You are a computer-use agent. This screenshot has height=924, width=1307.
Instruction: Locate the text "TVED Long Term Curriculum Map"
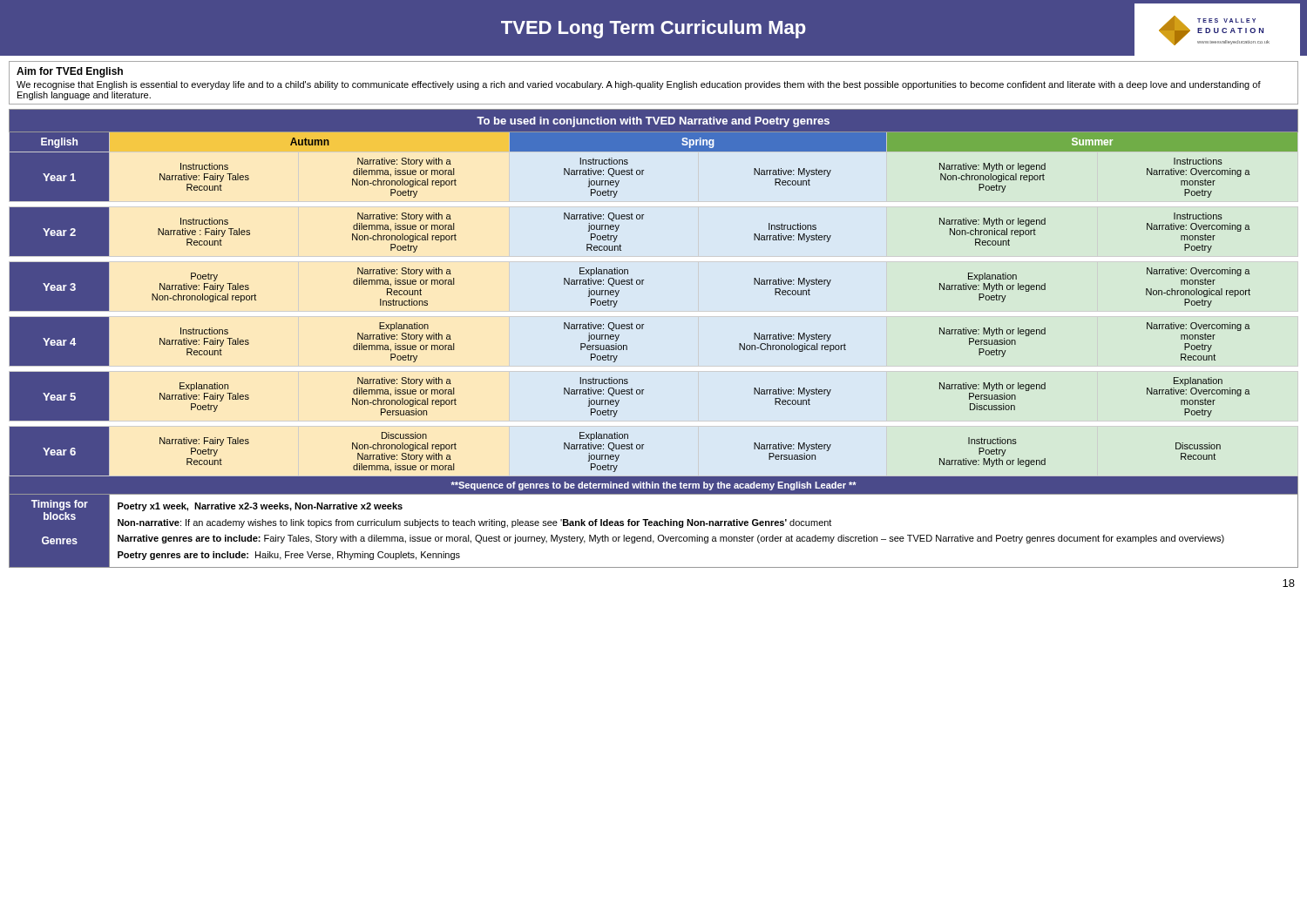click(654, 27)
